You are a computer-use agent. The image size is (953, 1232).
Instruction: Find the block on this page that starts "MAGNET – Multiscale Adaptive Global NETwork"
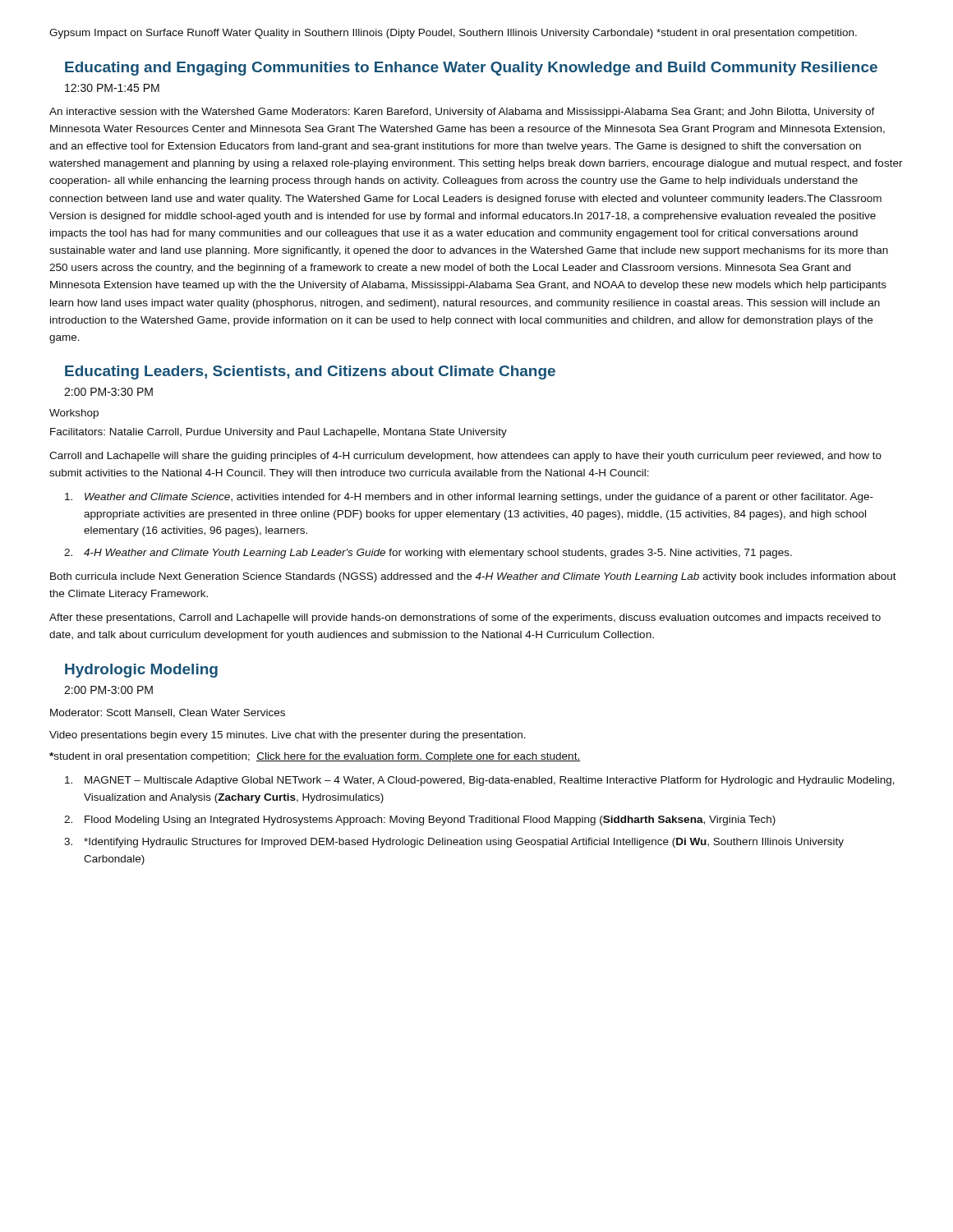[x=484, y=790]
